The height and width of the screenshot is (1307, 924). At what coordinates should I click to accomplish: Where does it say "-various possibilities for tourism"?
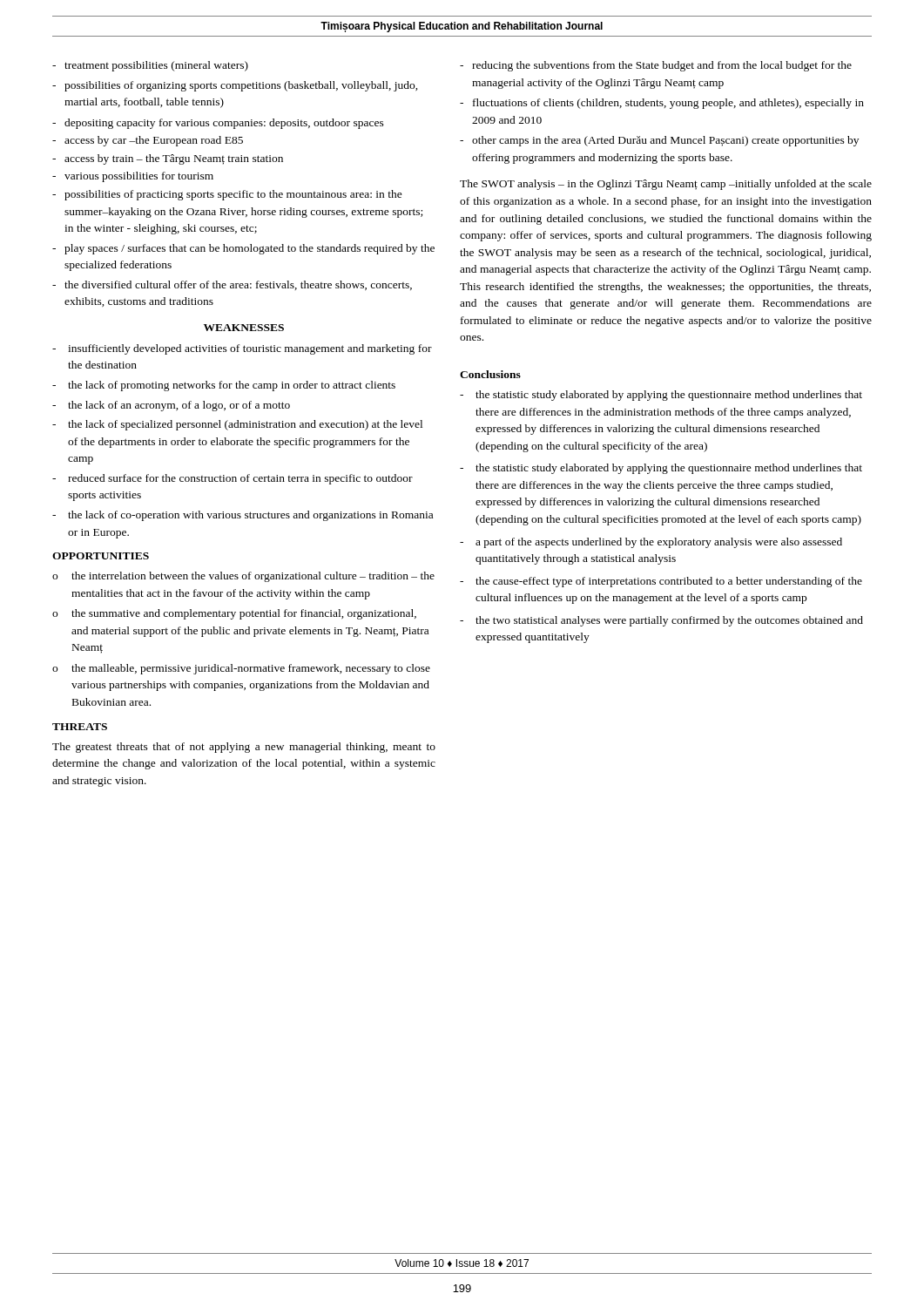tap(133, 176)
